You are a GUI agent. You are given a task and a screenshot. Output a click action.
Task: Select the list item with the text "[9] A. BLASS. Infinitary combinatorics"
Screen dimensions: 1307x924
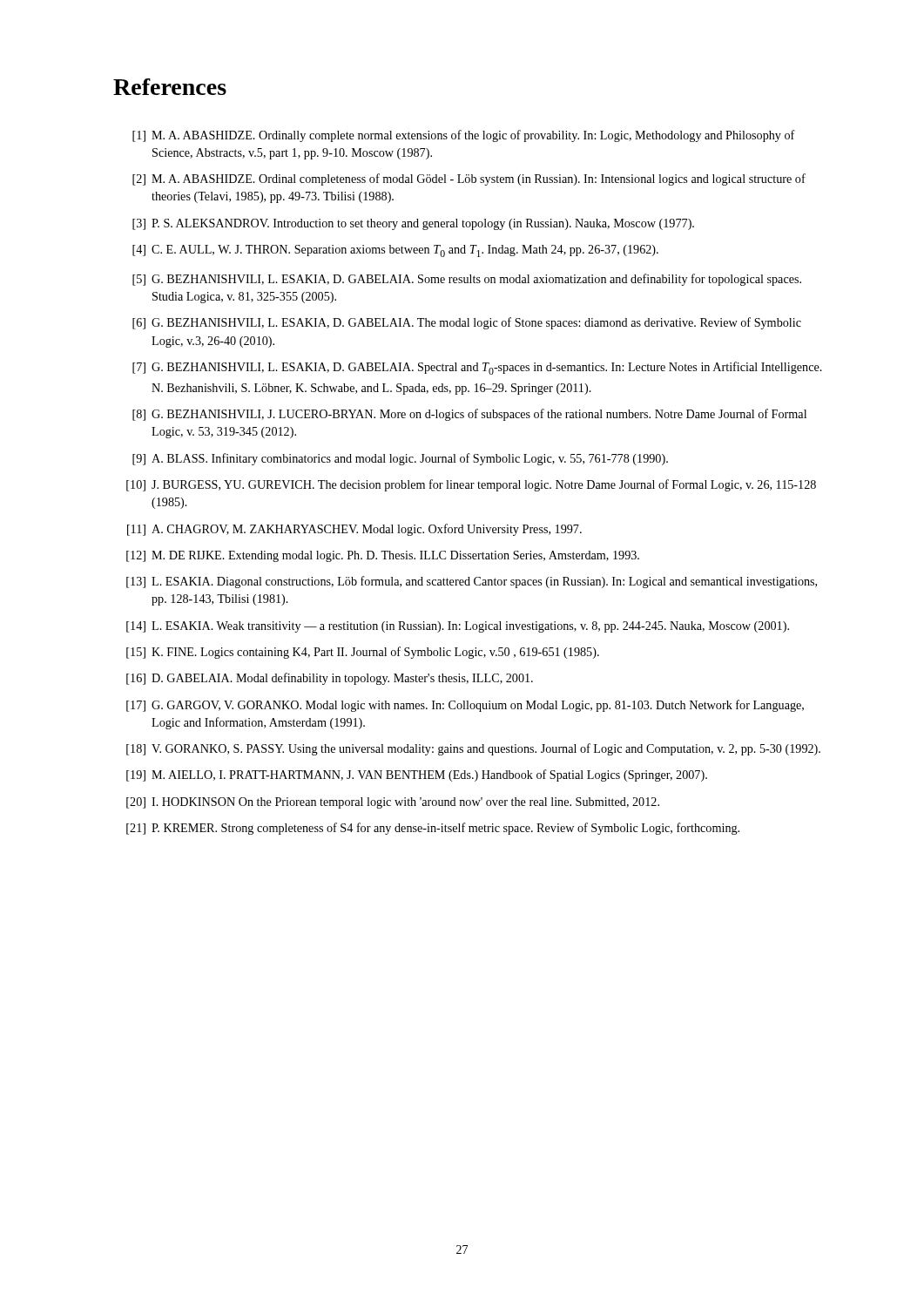[x=471, y=458]
